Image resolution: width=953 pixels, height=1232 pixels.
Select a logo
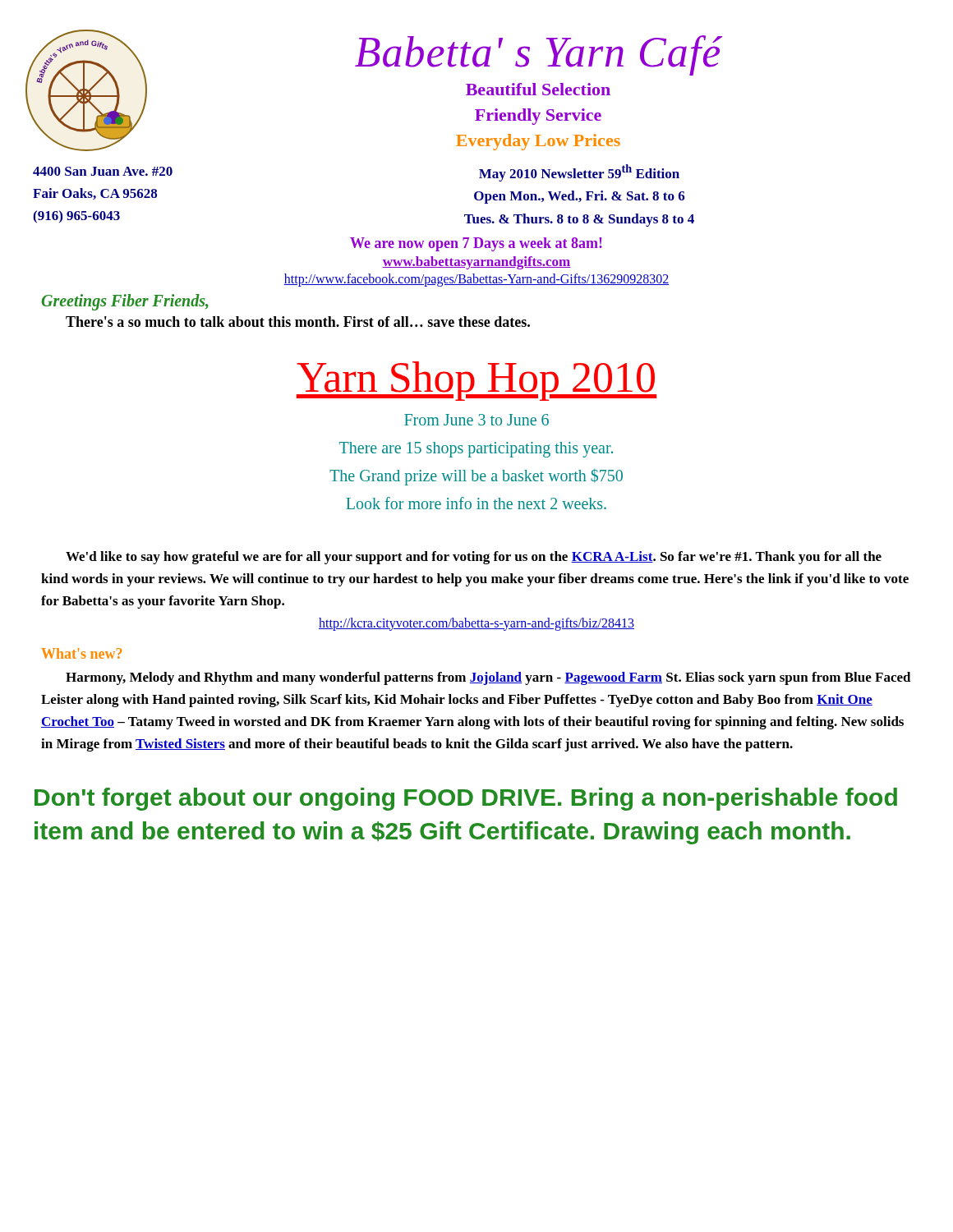(86, 90)
